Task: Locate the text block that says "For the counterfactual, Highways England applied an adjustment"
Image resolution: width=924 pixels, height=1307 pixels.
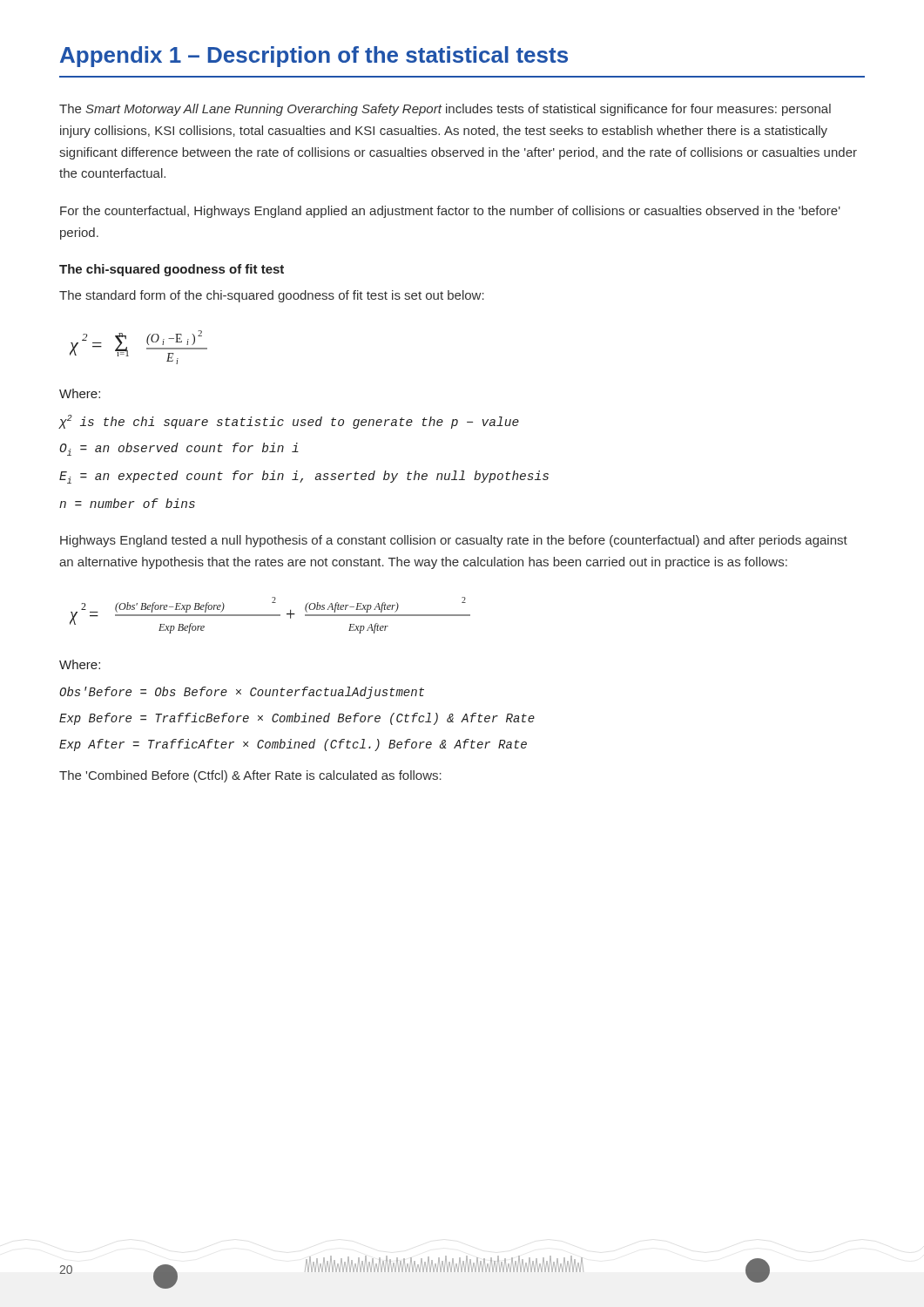Action: coord(450,221)
